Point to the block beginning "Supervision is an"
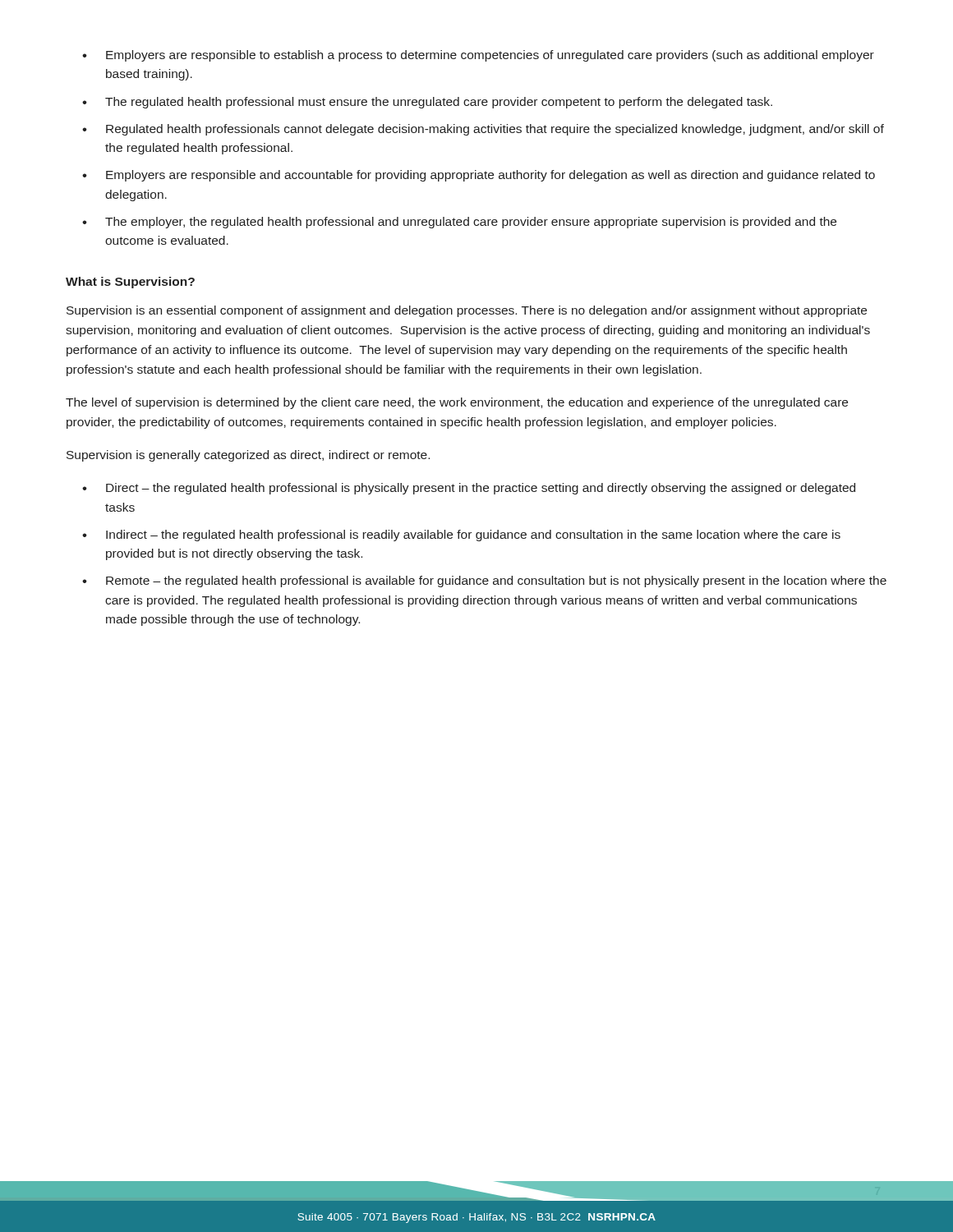953x1232 pixels. [x=468, y=340]
